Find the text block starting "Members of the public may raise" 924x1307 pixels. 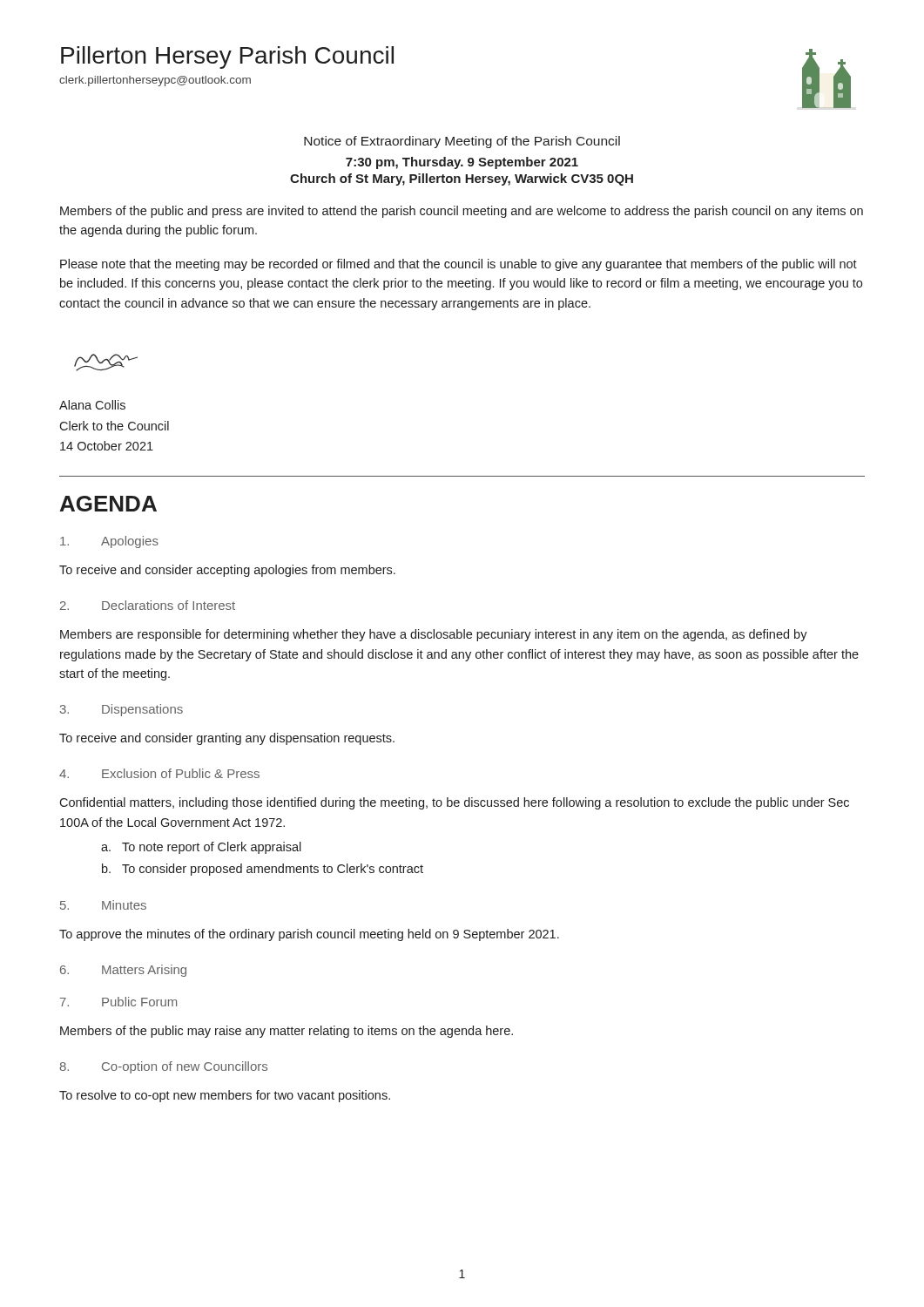pyautogui.click(x=462, y=1031)
